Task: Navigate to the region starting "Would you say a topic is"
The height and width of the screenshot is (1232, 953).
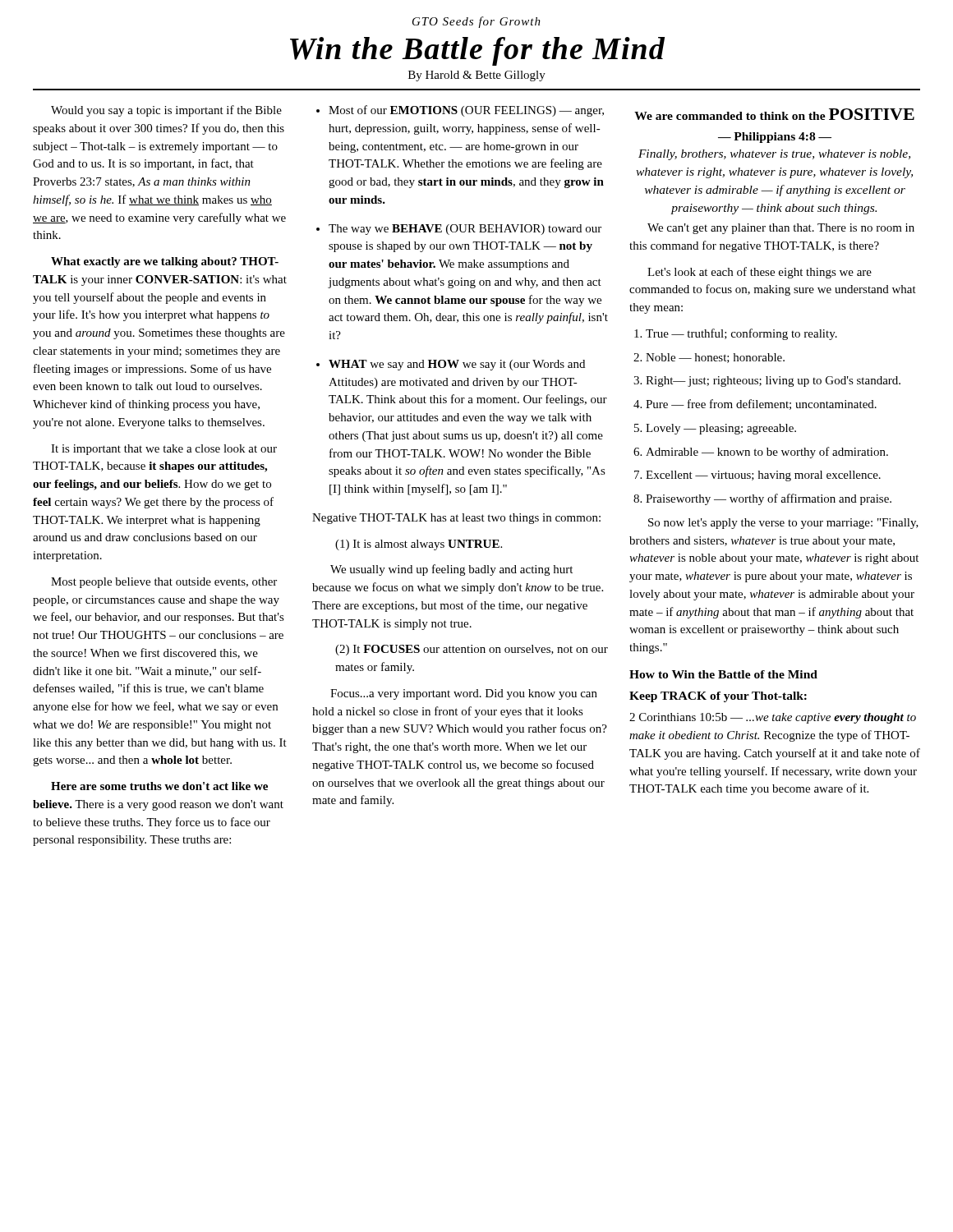Action: (160, 173)
